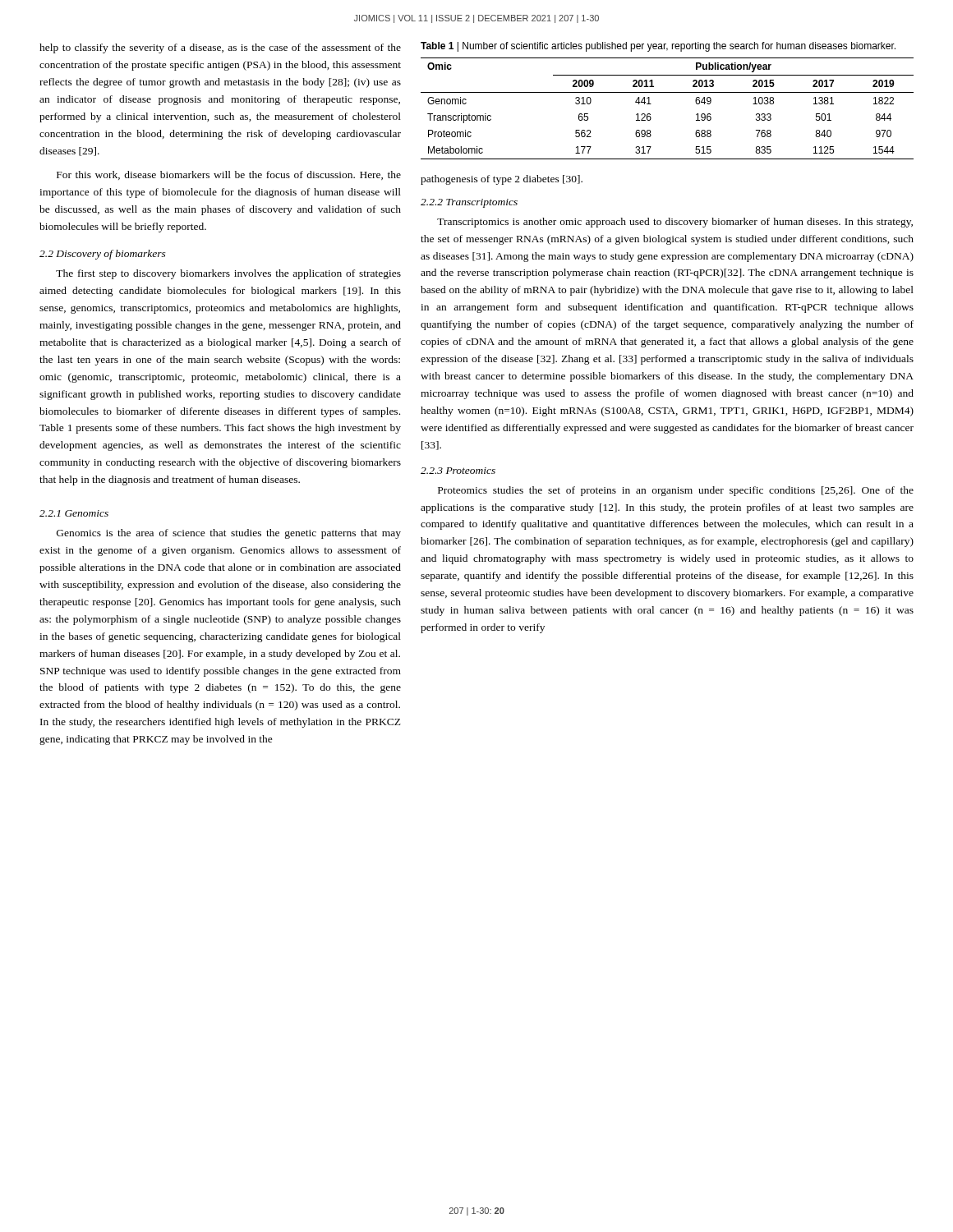Locate the text block containing "Genomics is the area of science"
Image resolution: width=953 pixels, height=1232 pixels.
(x=220, y=637)
